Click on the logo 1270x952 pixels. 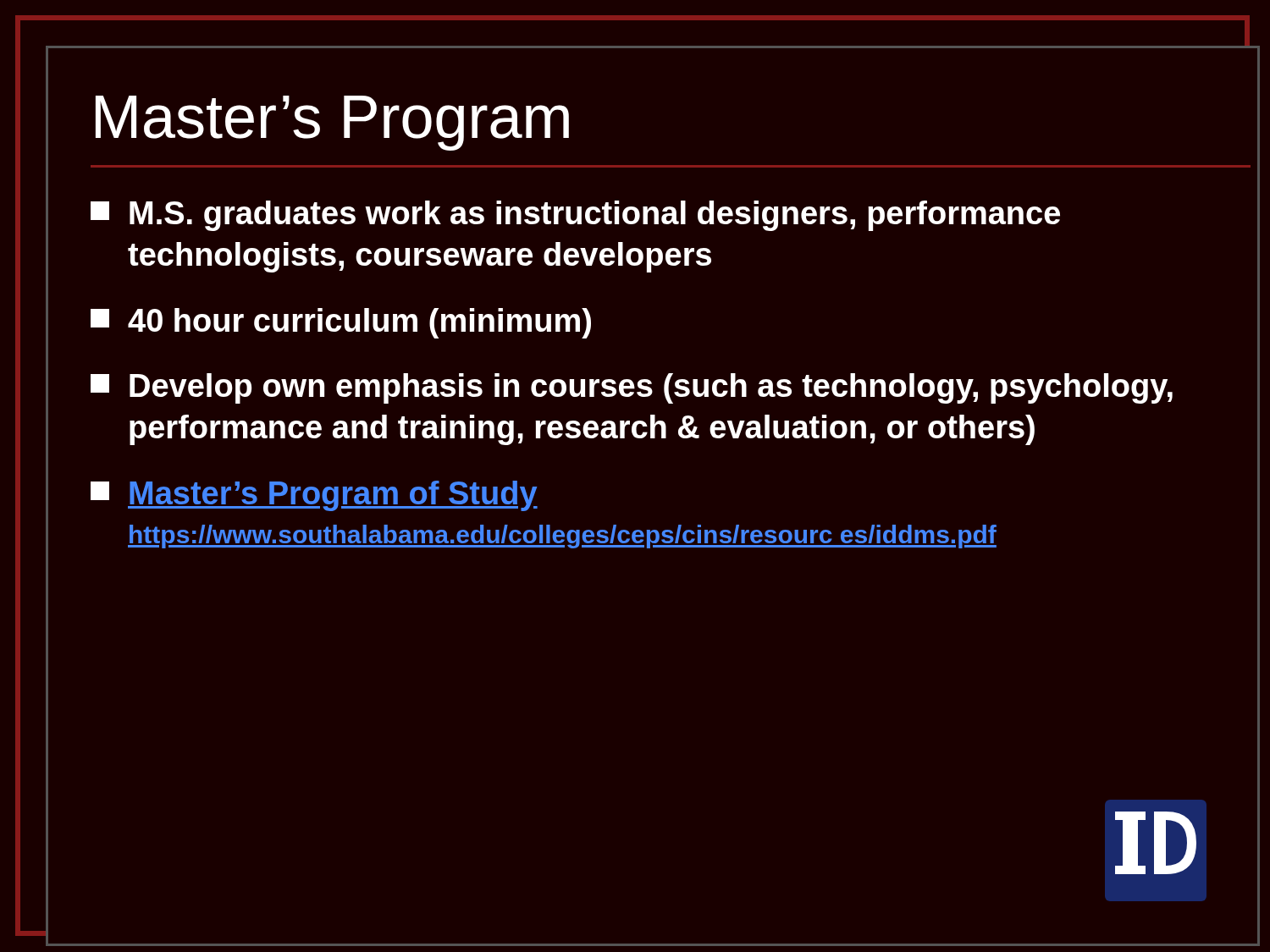(x=1156, y=850)
